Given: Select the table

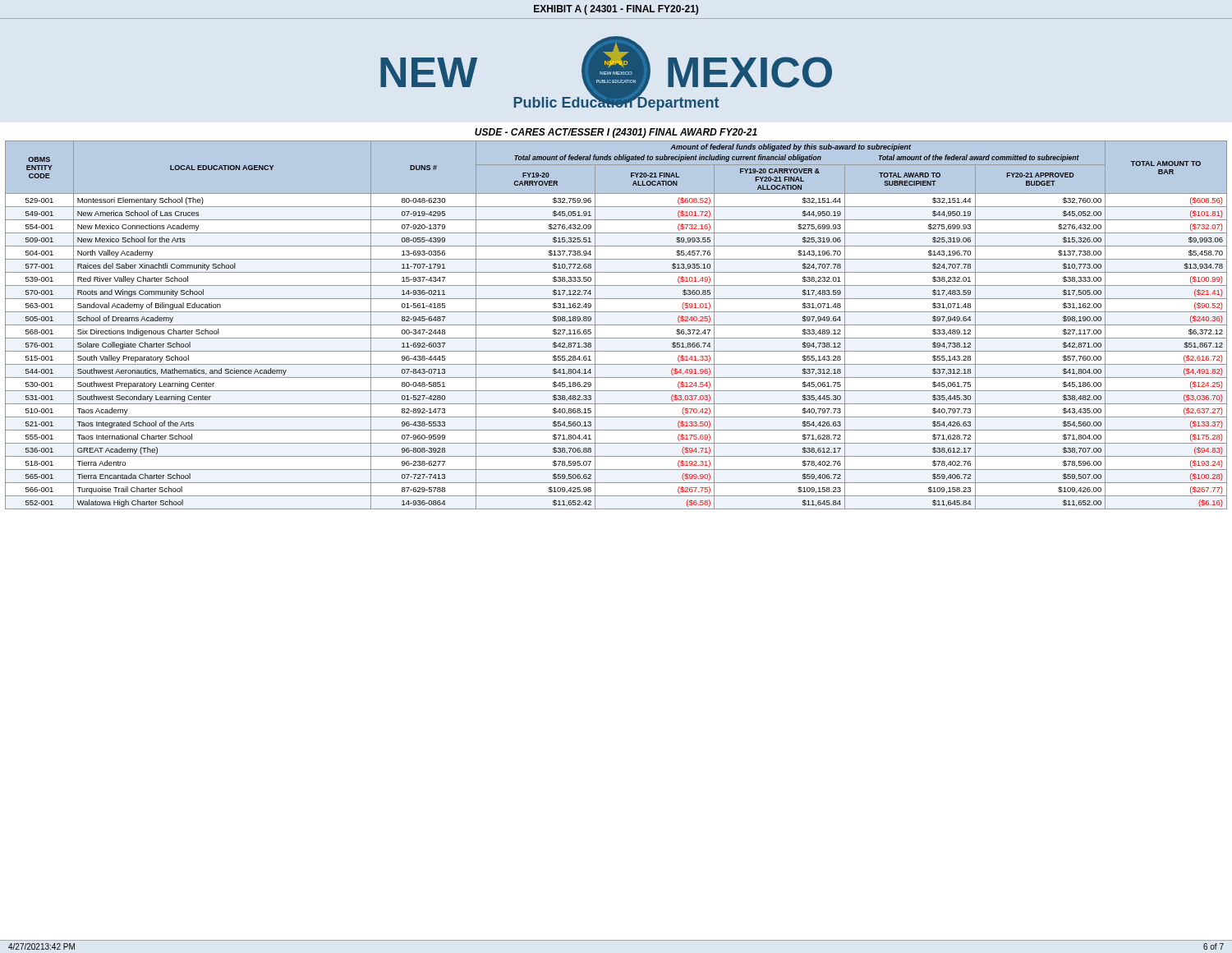Looking at the screenshot, I should [616, 325].
